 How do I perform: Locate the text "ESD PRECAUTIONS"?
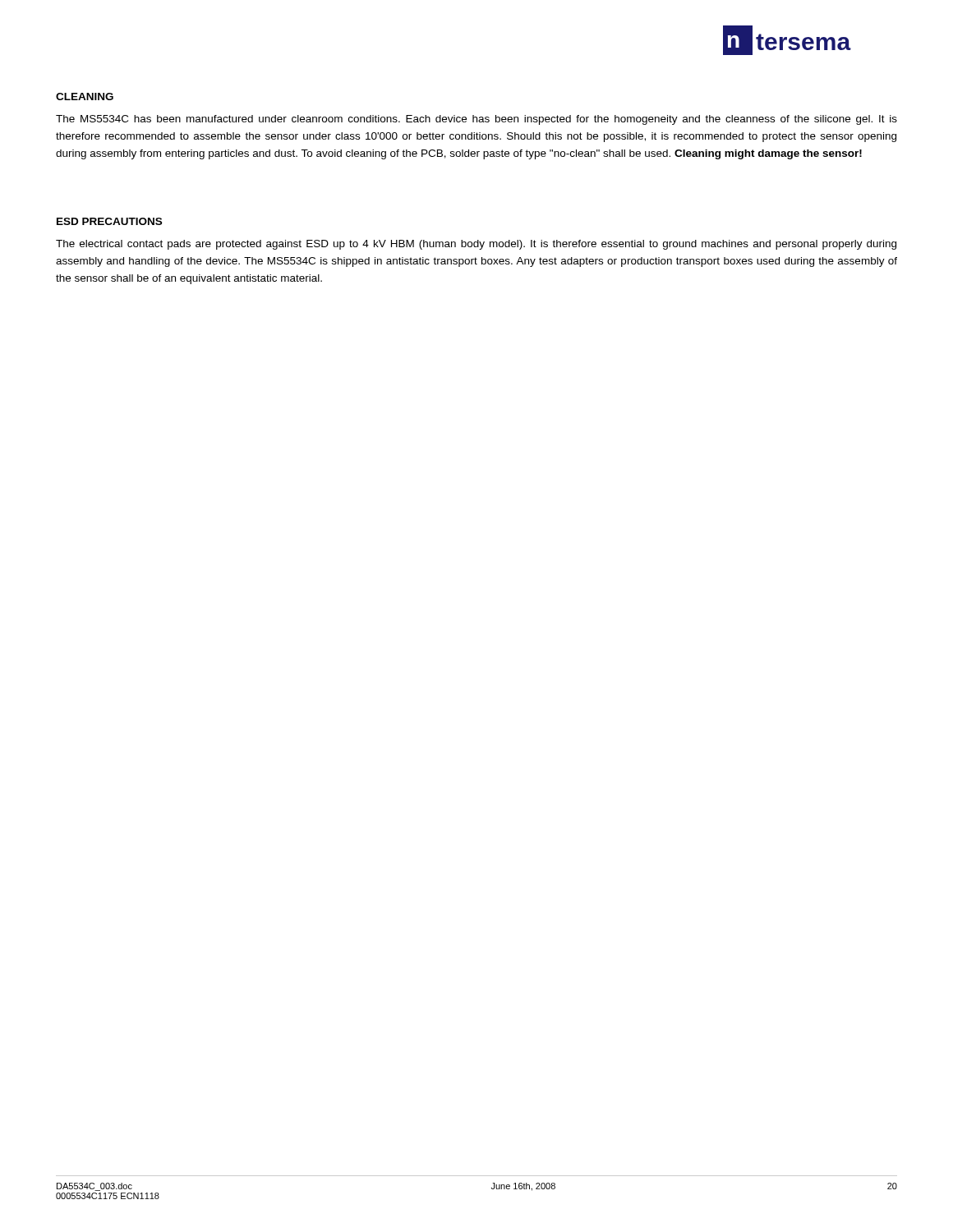pos(109,221)
